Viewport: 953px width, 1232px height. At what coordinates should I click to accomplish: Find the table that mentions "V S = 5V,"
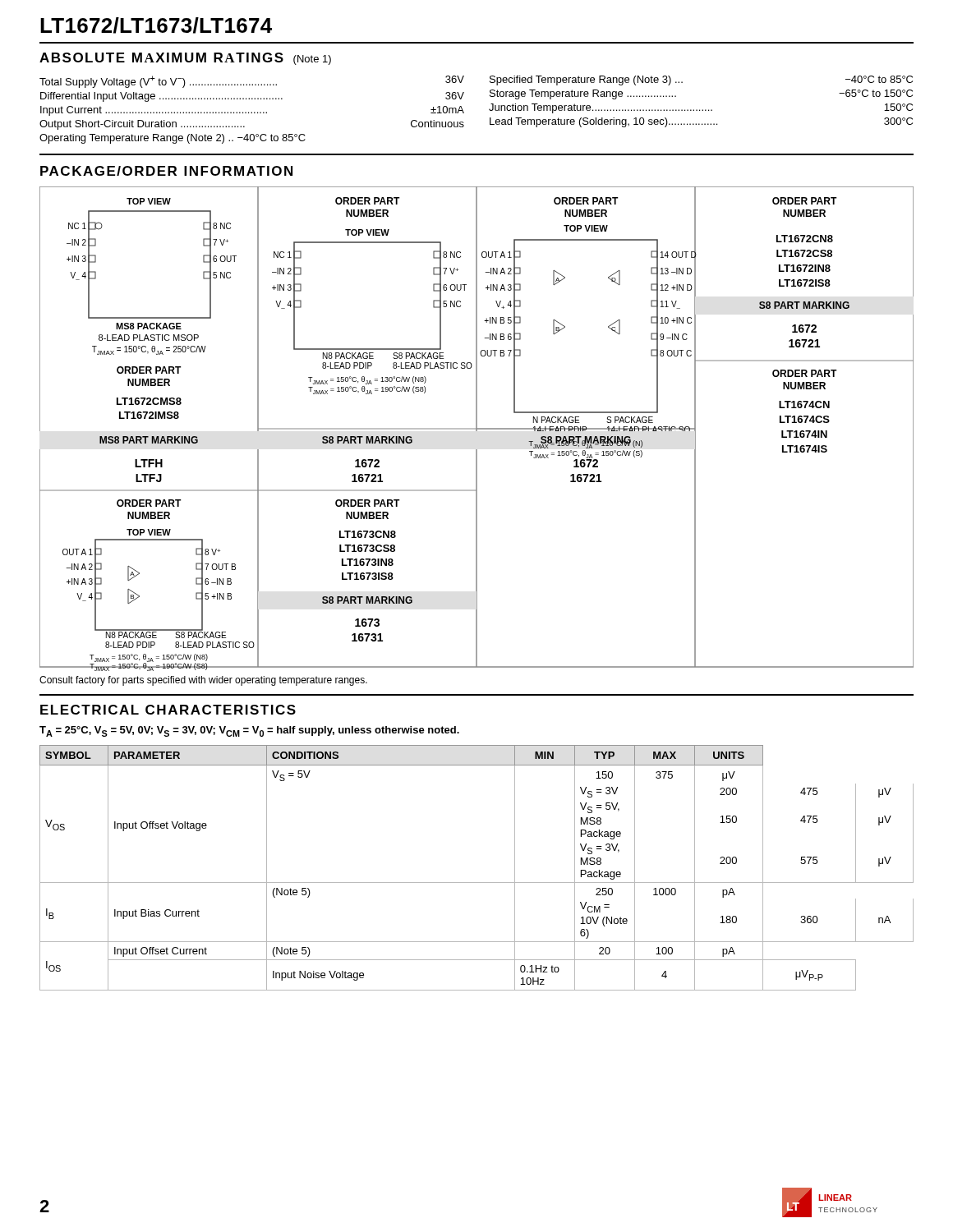pyautogui.click(x=476, y=868)
